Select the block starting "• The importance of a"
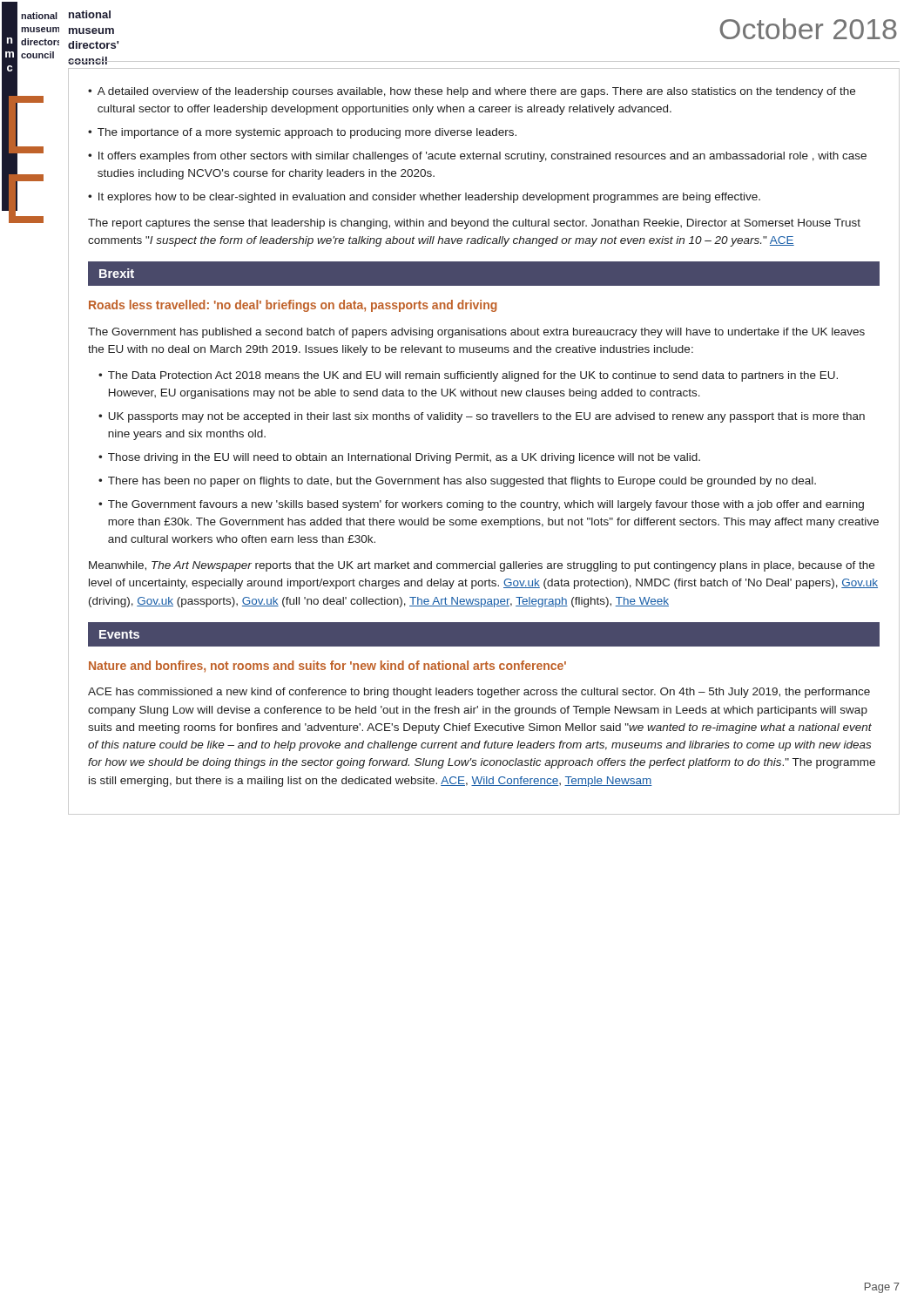The height and width of the screenshot is (1307, 924). (x=303, y=132)
